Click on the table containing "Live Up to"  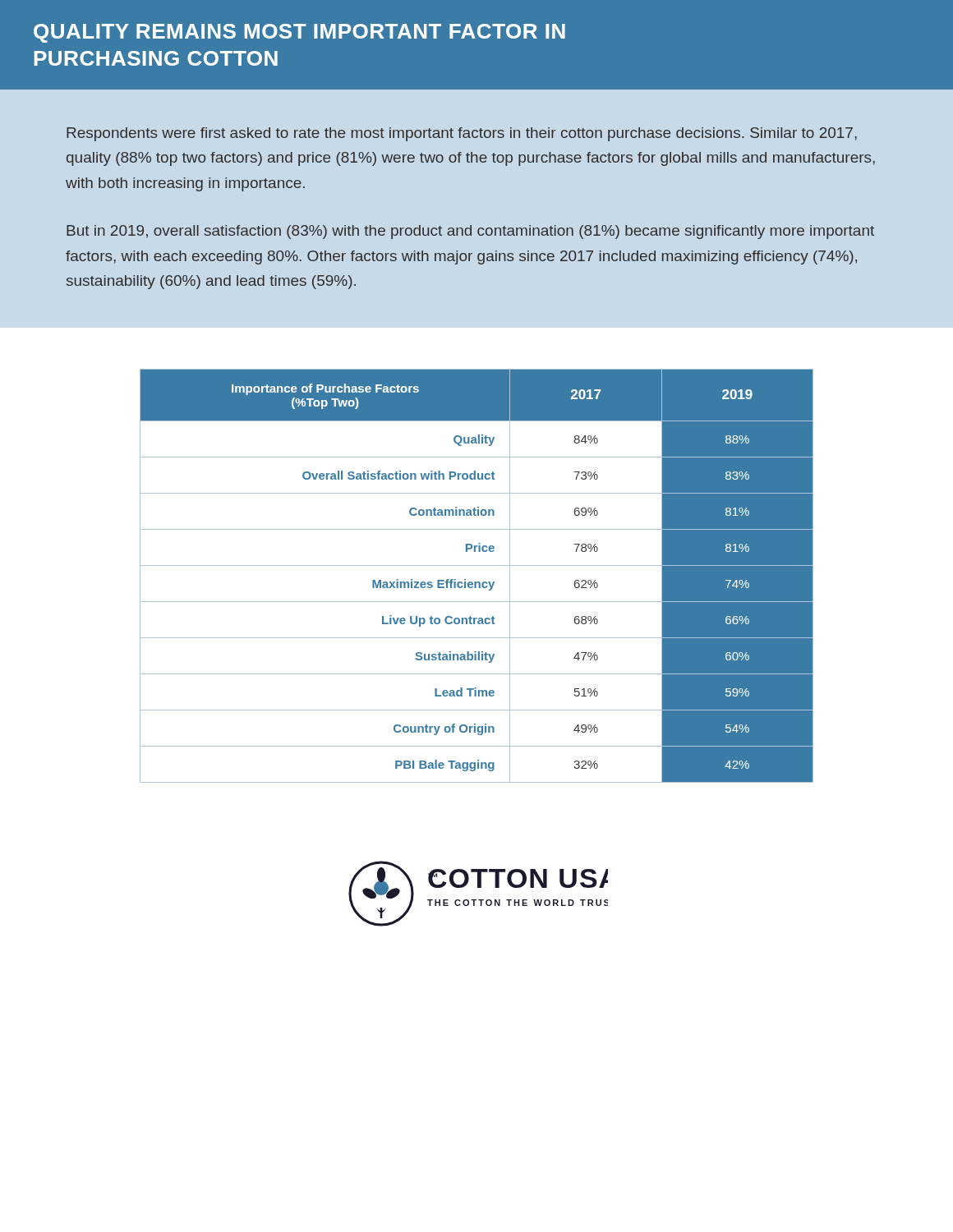tap(476, 576)
